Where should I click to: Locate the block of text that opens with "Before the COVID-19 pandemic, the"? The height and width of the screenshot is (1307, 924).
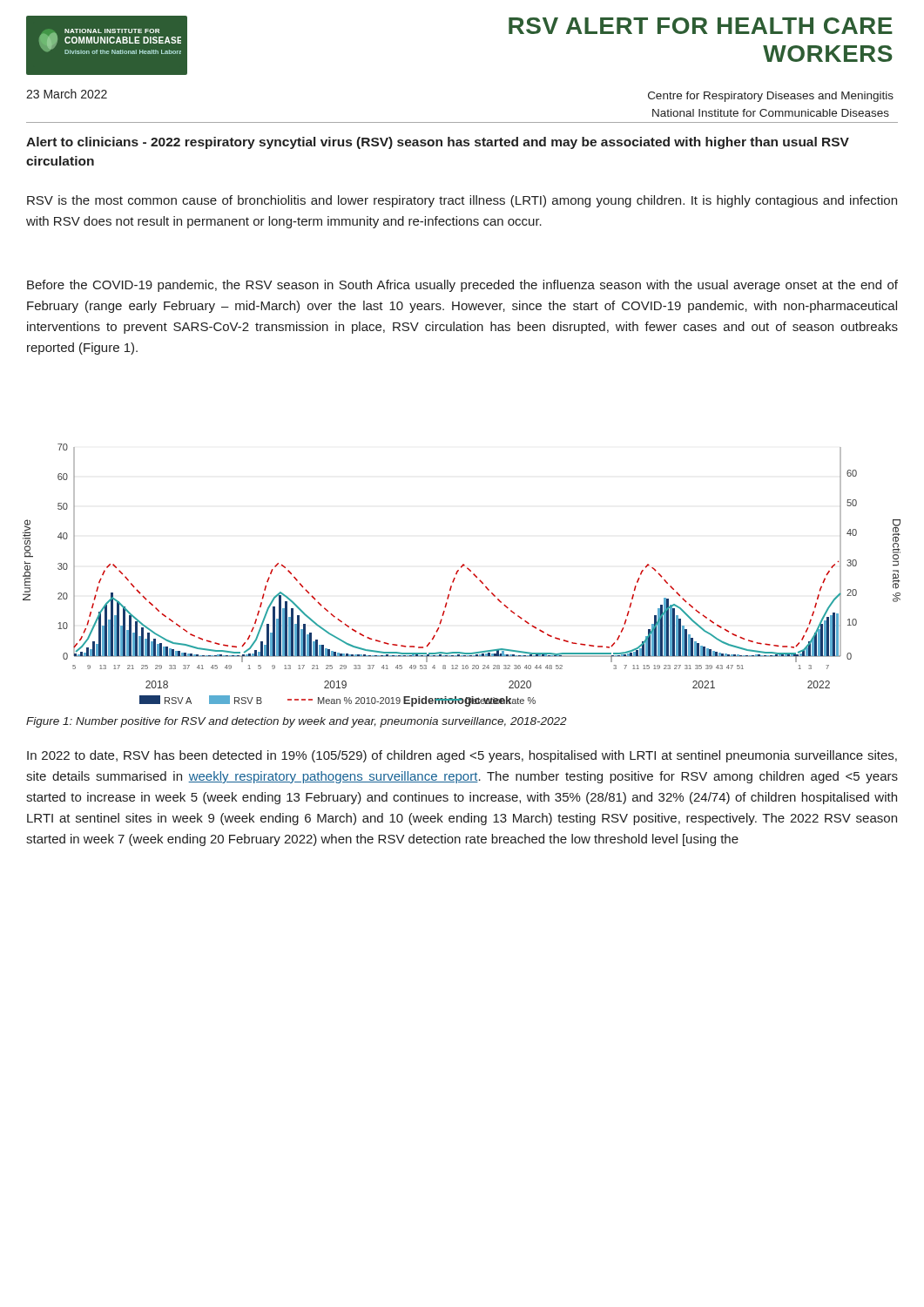click(x=462, y=316)
